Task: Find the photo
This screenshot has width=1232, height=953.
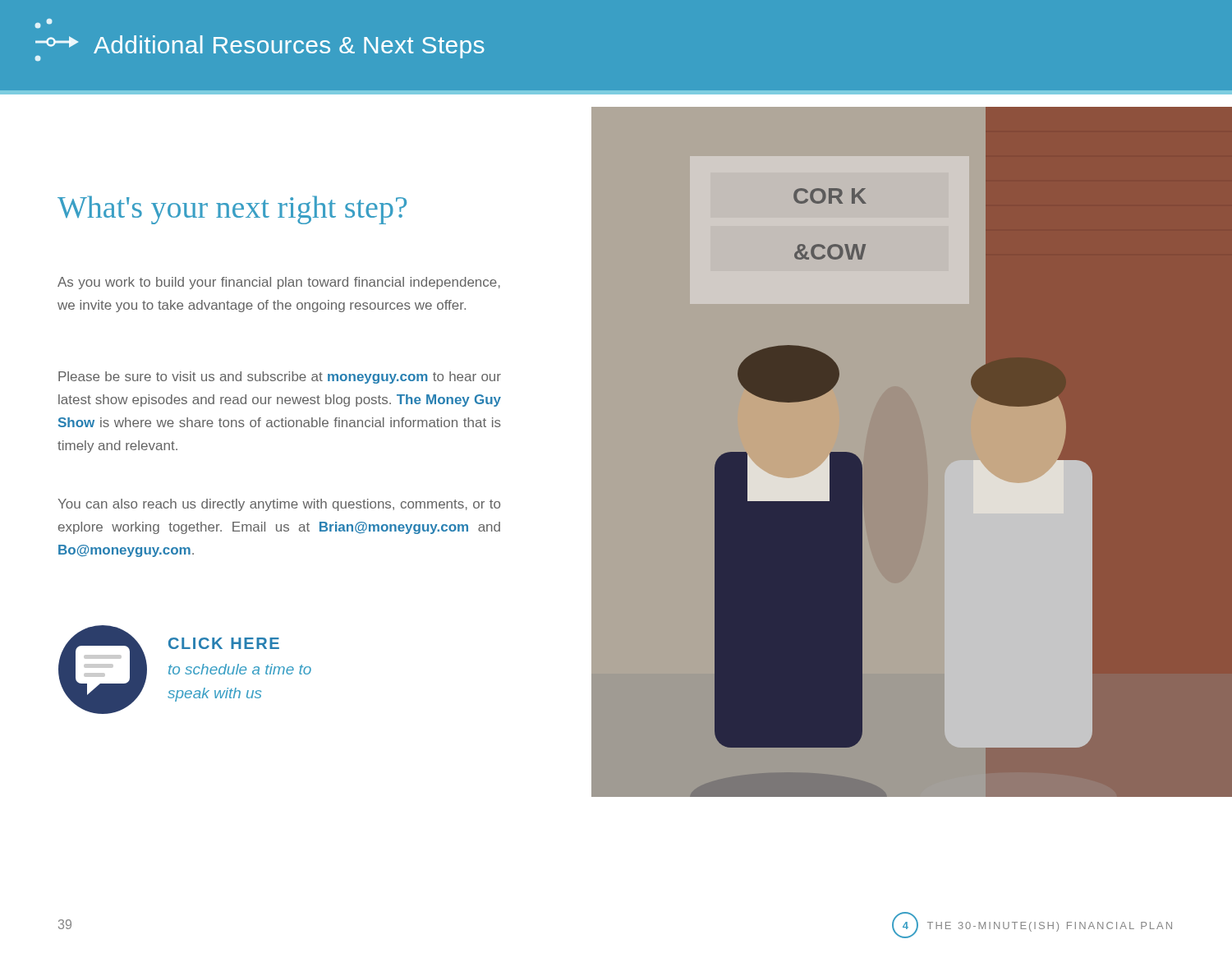Action: pyautogui.click(x=912, y=452)
